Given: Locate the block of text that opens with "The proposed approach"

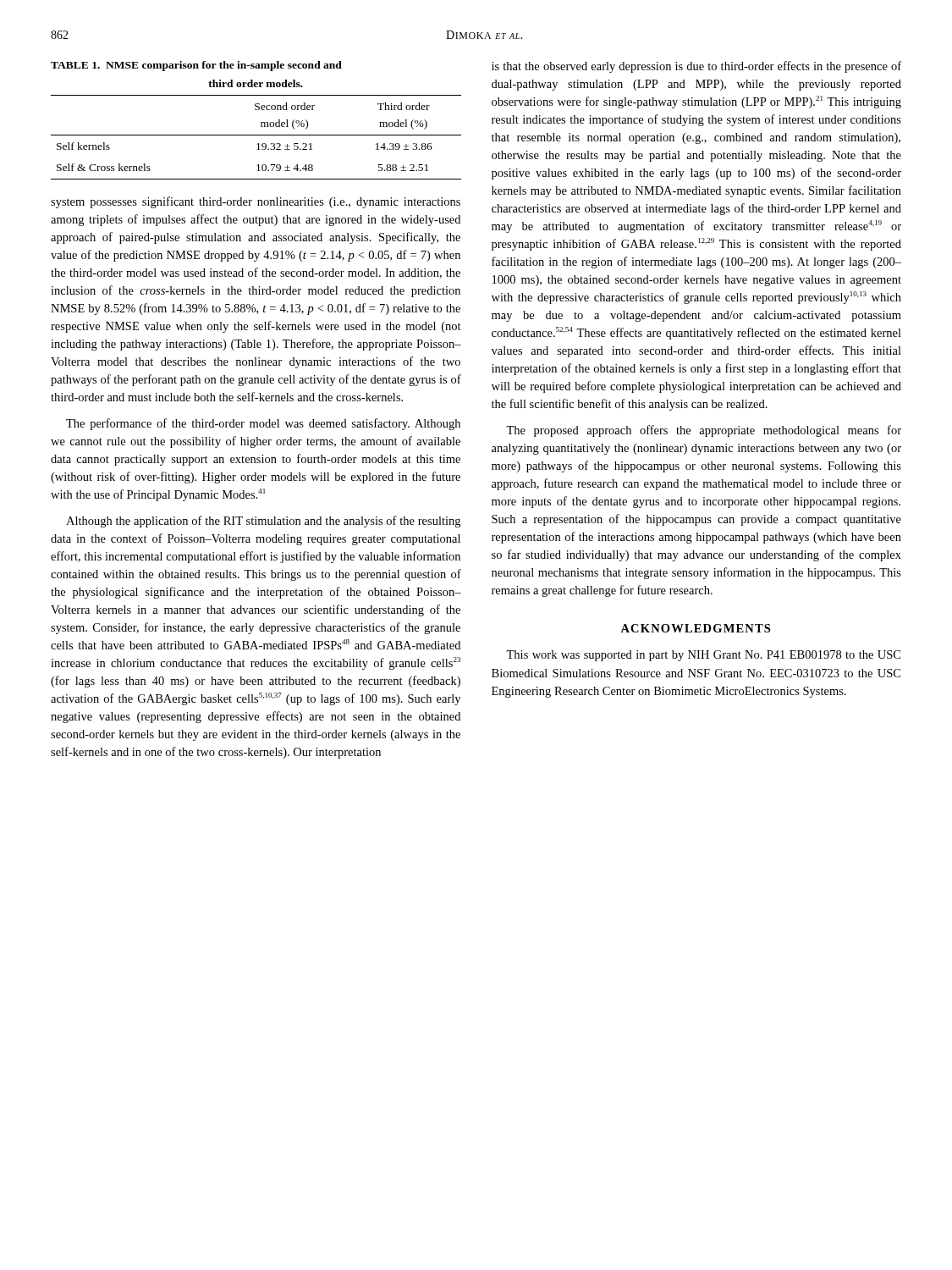Looking at the screenshot, I should pyautogui.click(x=696, y=511).
